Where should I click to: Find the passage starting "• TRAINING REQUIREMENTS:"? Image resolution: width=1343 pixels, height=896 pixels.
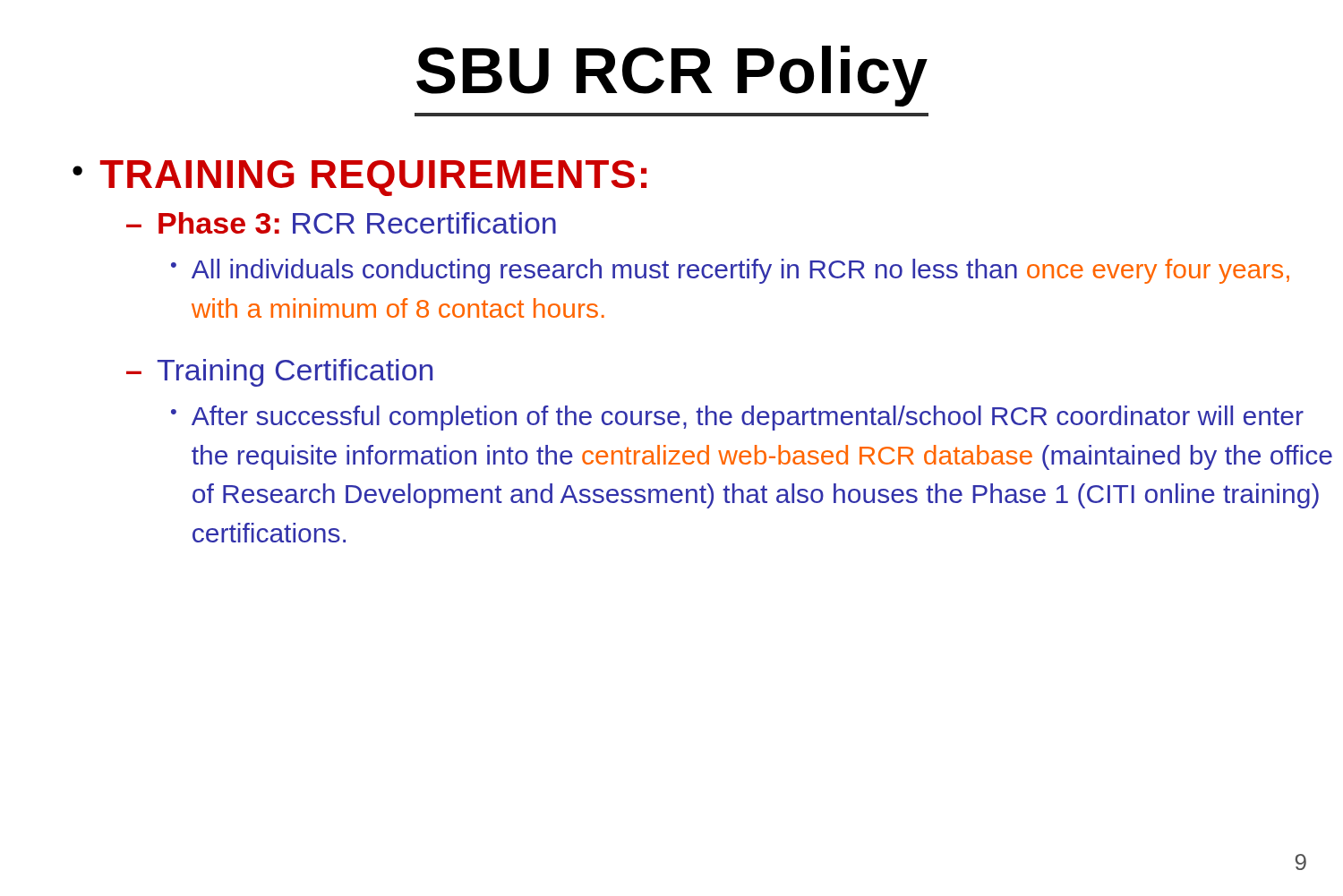pyautogui.click(x=361, y=175)
